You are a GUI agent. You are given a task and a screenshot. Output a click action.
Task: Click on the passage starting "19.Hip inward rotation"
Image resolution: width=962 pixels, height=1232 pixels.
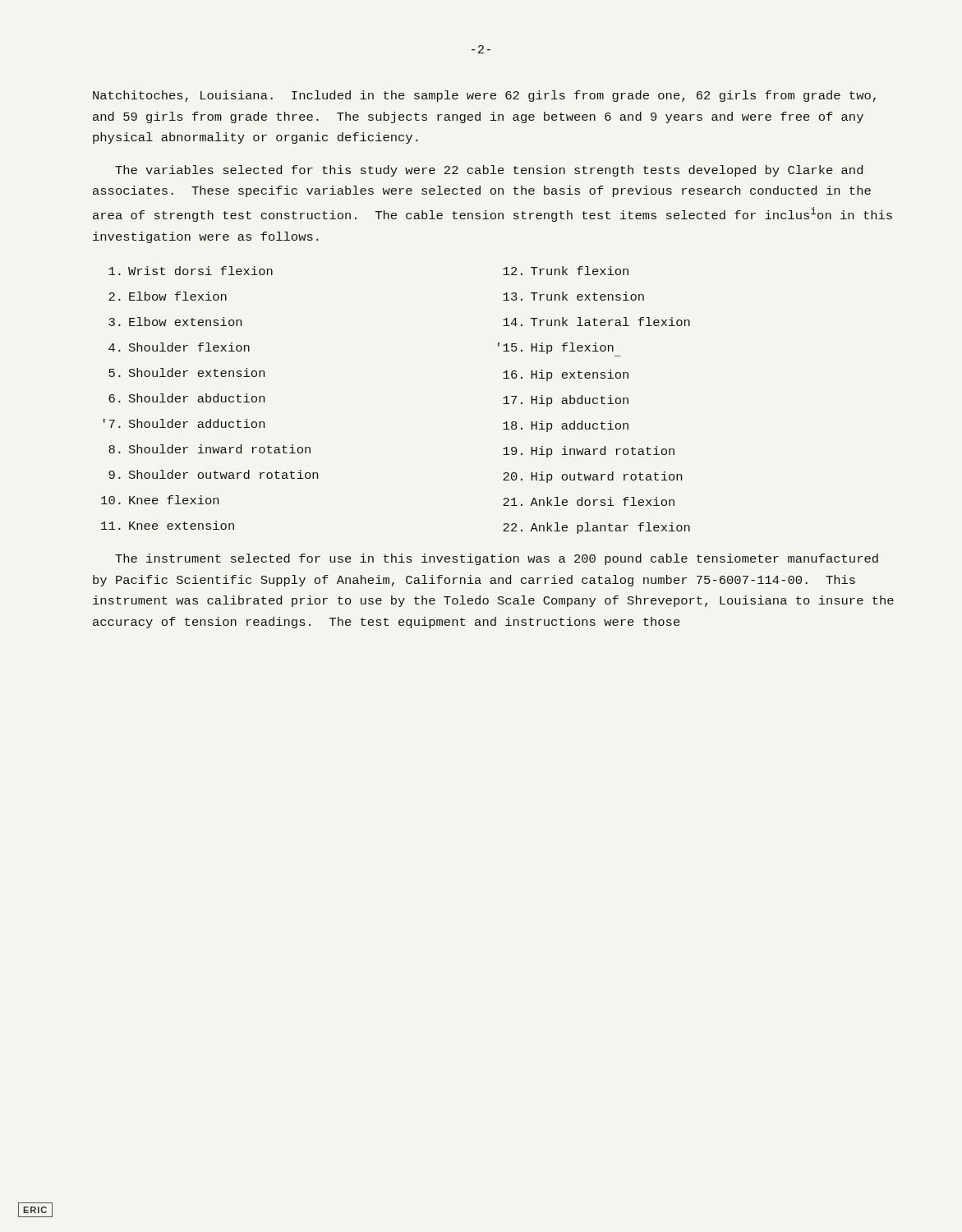point(585,452)
